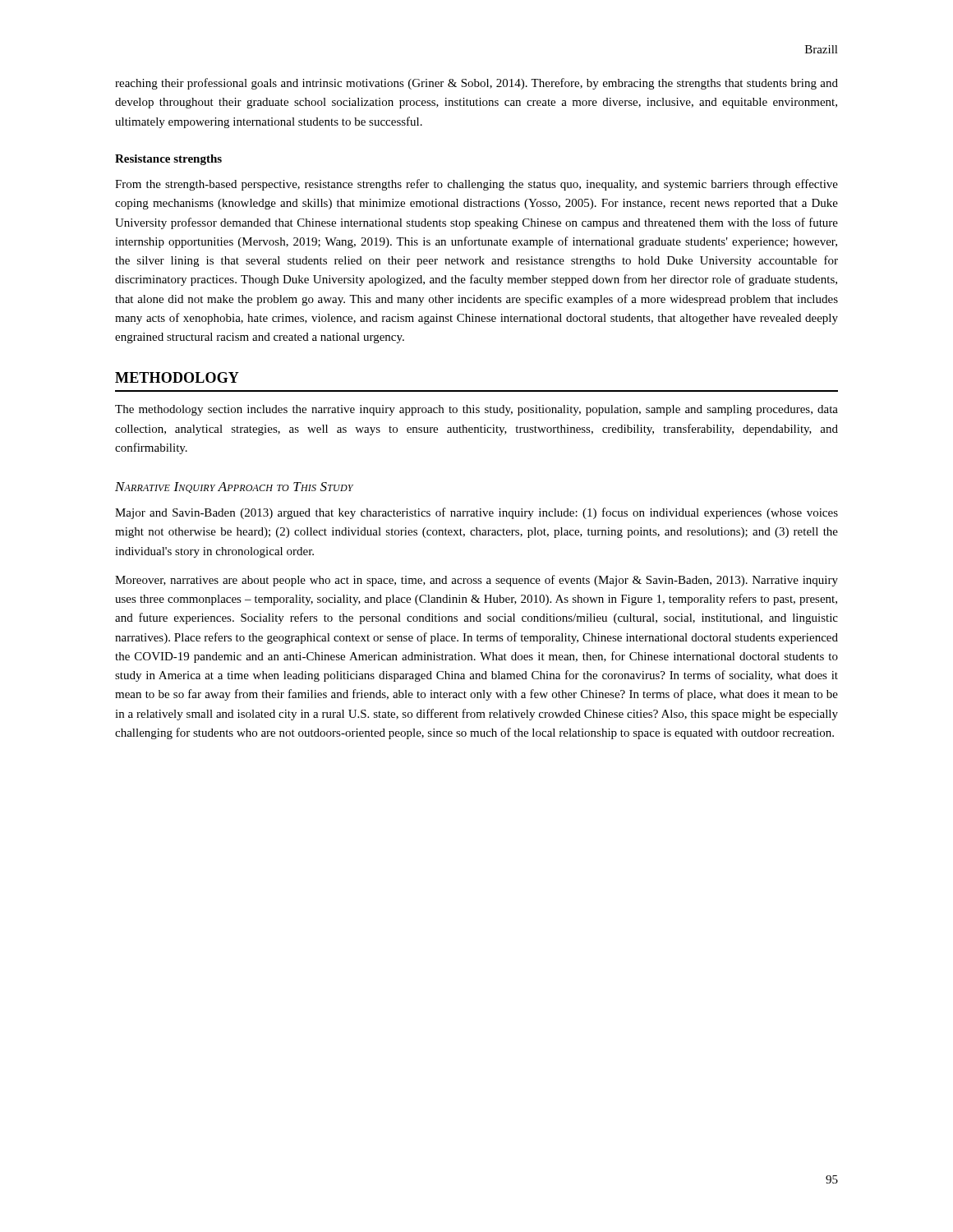
Task: Where is the passage that starts "reaching their professional goals and"?
Action: pyautogui.click(x=476, y=103)
